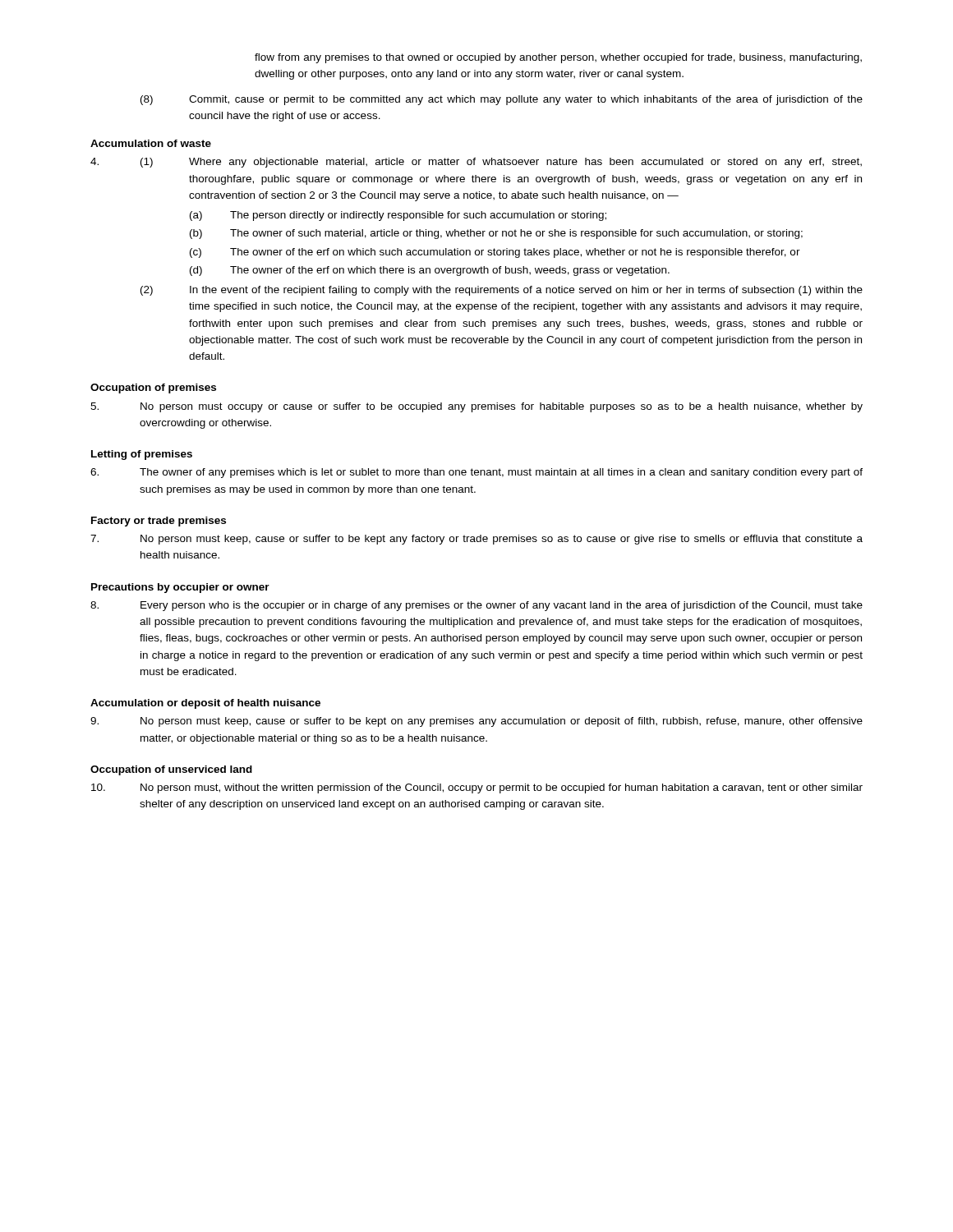Point to the block starting "7. No person must keep, cause or suffer"

click(476, 547)
